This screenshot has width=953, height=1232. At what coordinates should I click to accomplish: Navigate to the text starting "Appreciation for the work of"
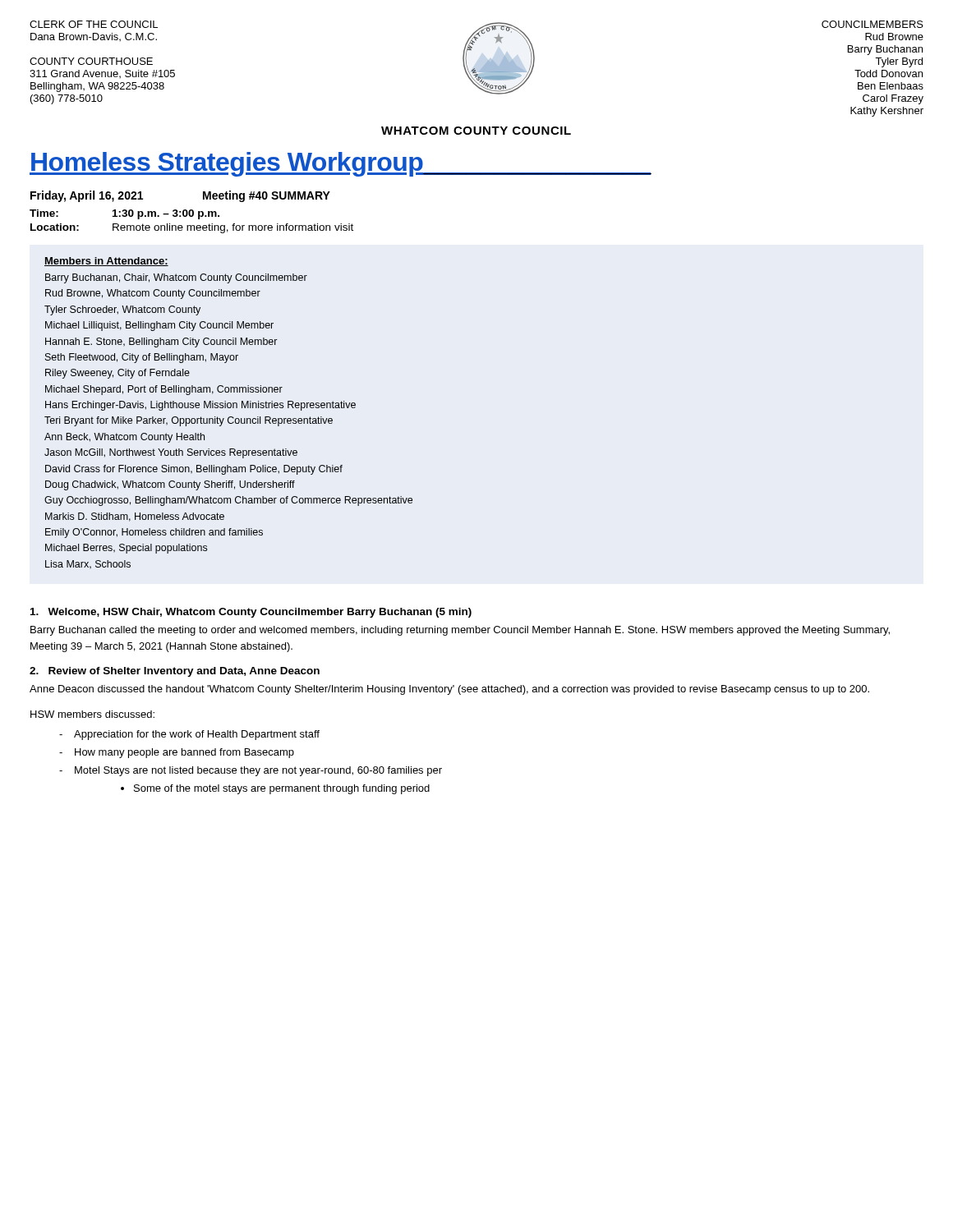(x=189, y=734)
